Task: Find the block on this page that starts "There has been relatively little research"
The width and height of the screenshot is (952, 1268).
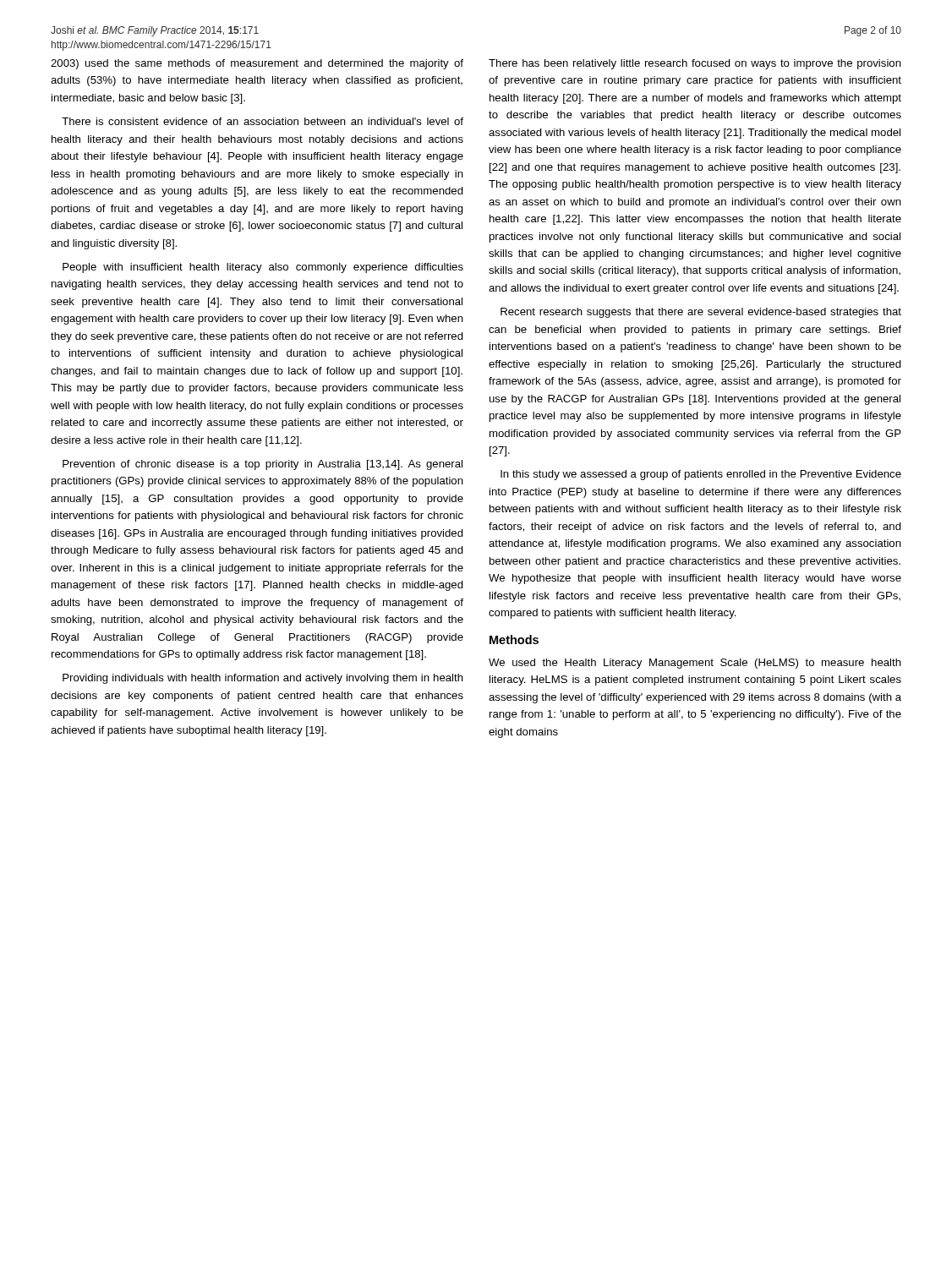Action: coord(695,338)
